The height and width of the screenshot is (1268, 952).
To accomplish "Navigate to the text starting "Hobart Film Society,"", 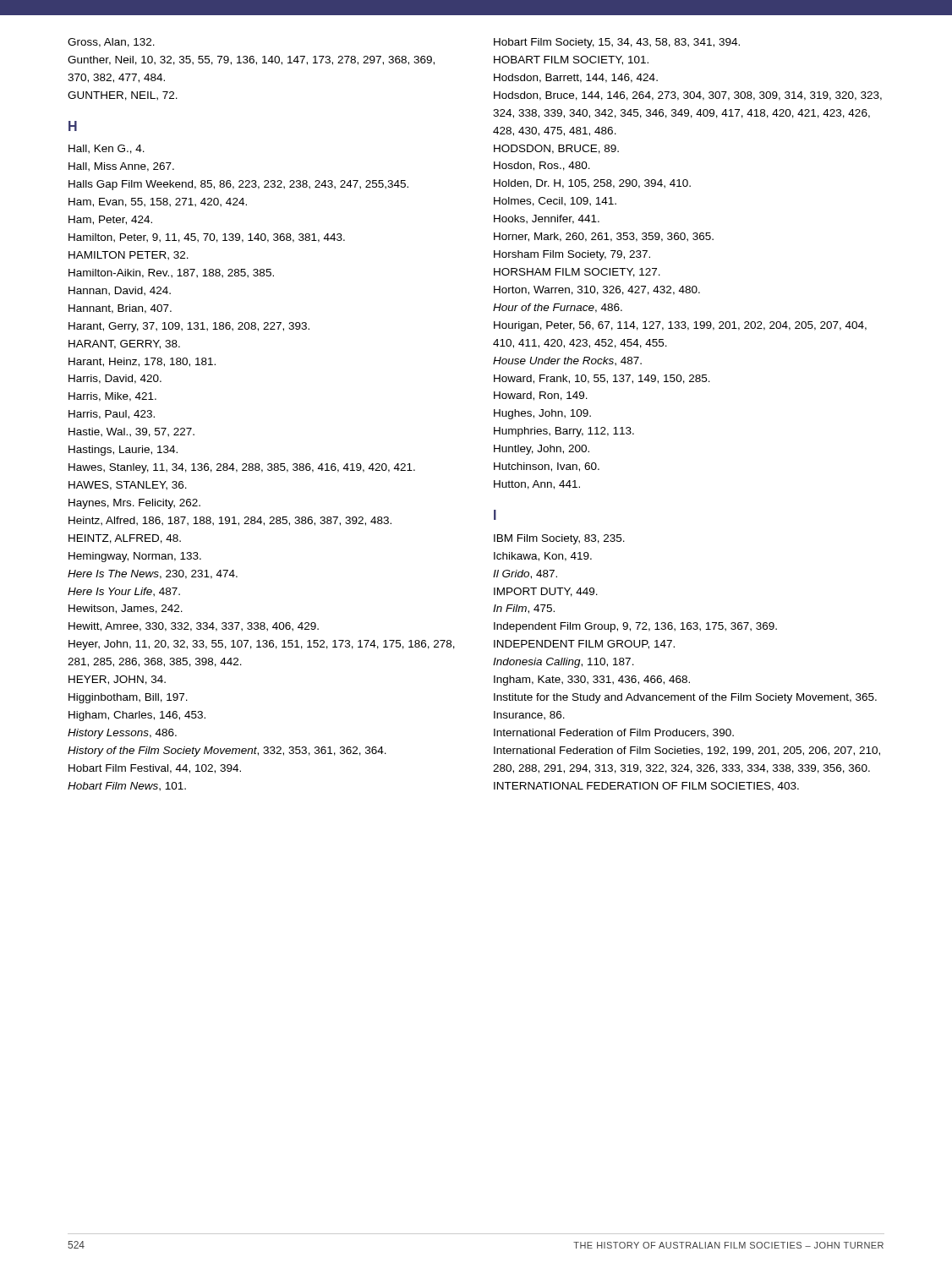I will tap(617, 42).
